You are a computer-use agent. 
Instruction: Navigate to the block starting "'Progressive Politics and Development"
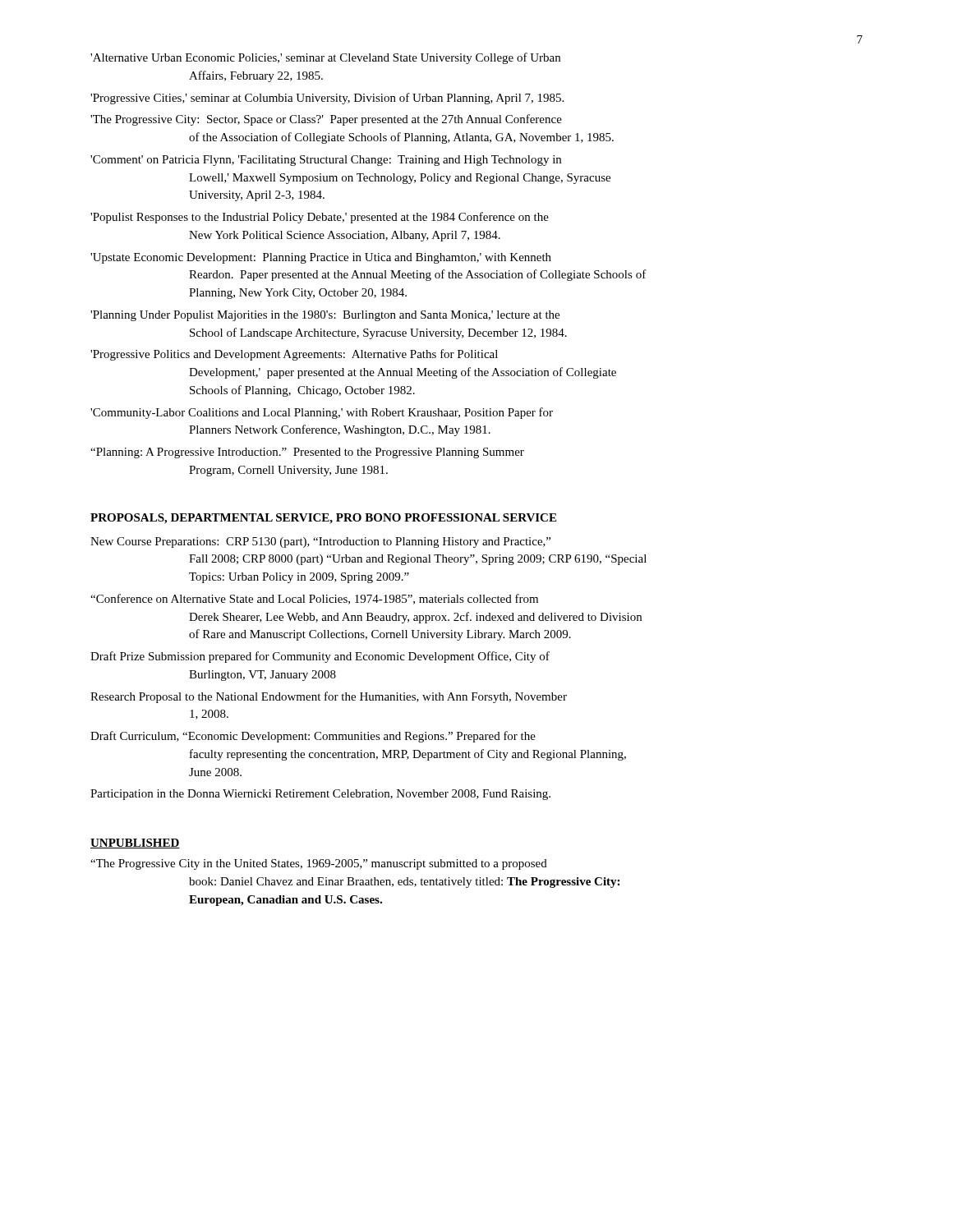pyautogui.click(x=476, y=374)
